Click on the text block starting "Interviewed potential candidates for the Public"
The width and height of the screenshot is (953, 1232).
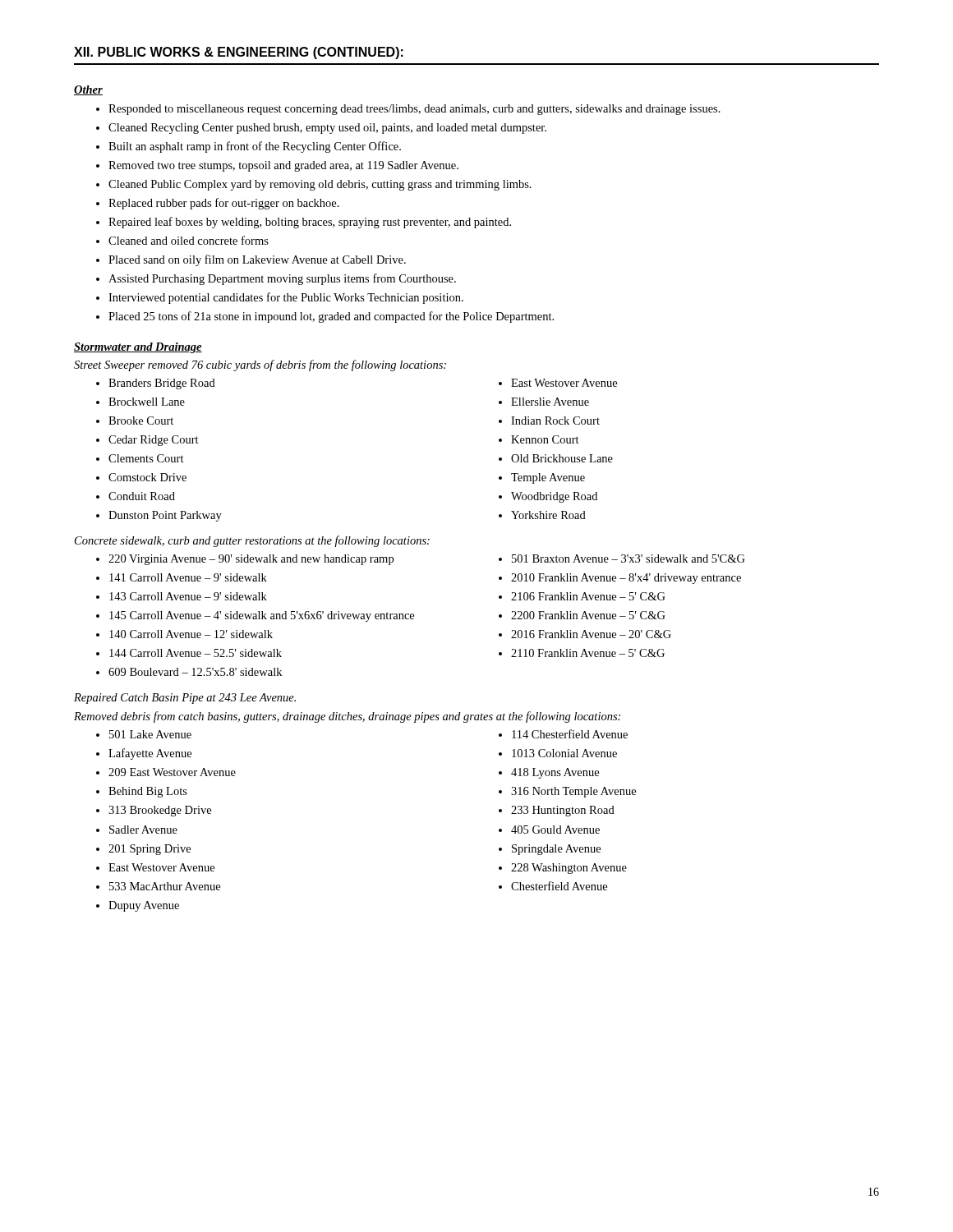pos(286,297)
